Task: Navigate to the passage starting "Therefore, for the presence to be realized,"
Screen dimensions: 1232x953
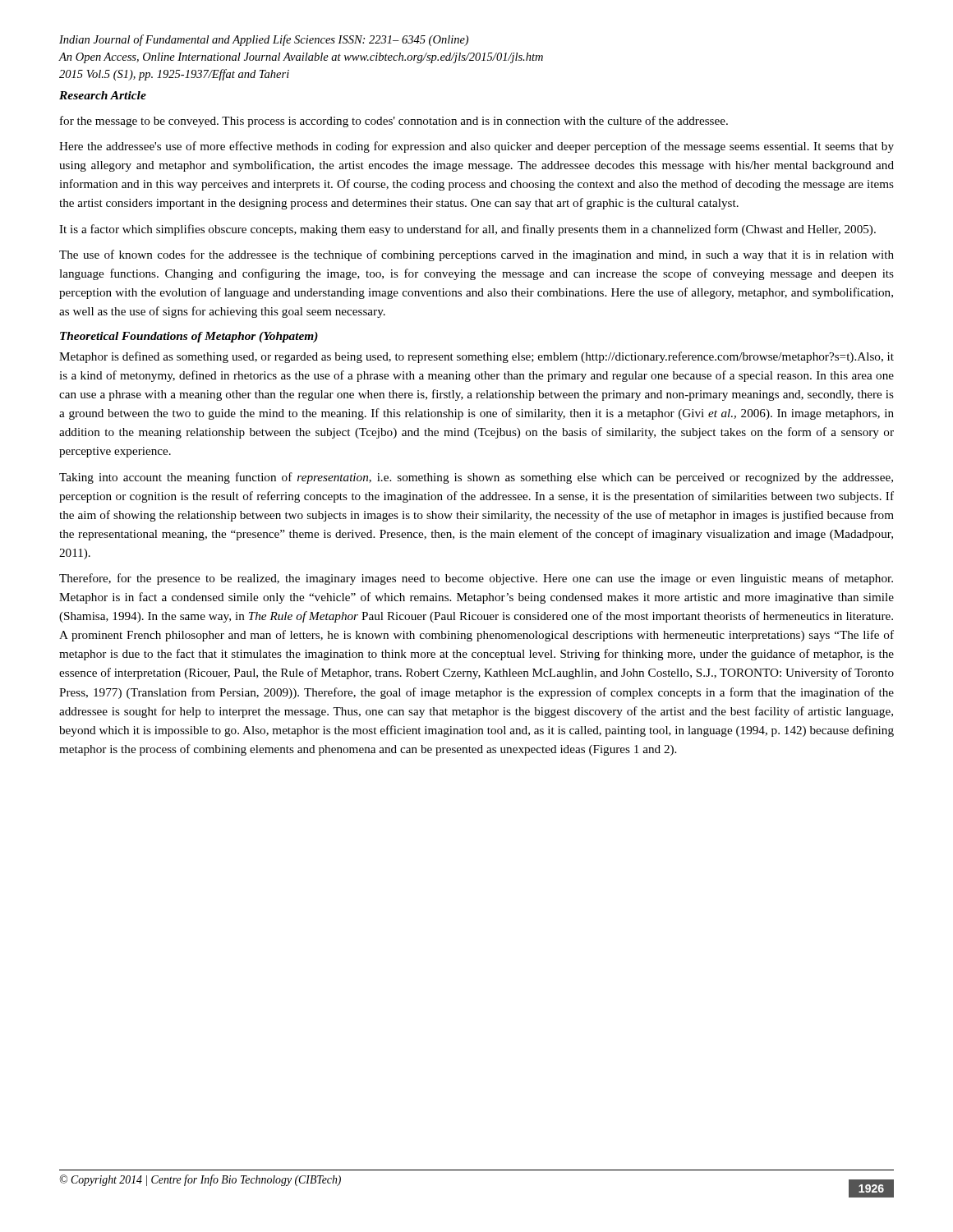Action: tap(476, 663)
